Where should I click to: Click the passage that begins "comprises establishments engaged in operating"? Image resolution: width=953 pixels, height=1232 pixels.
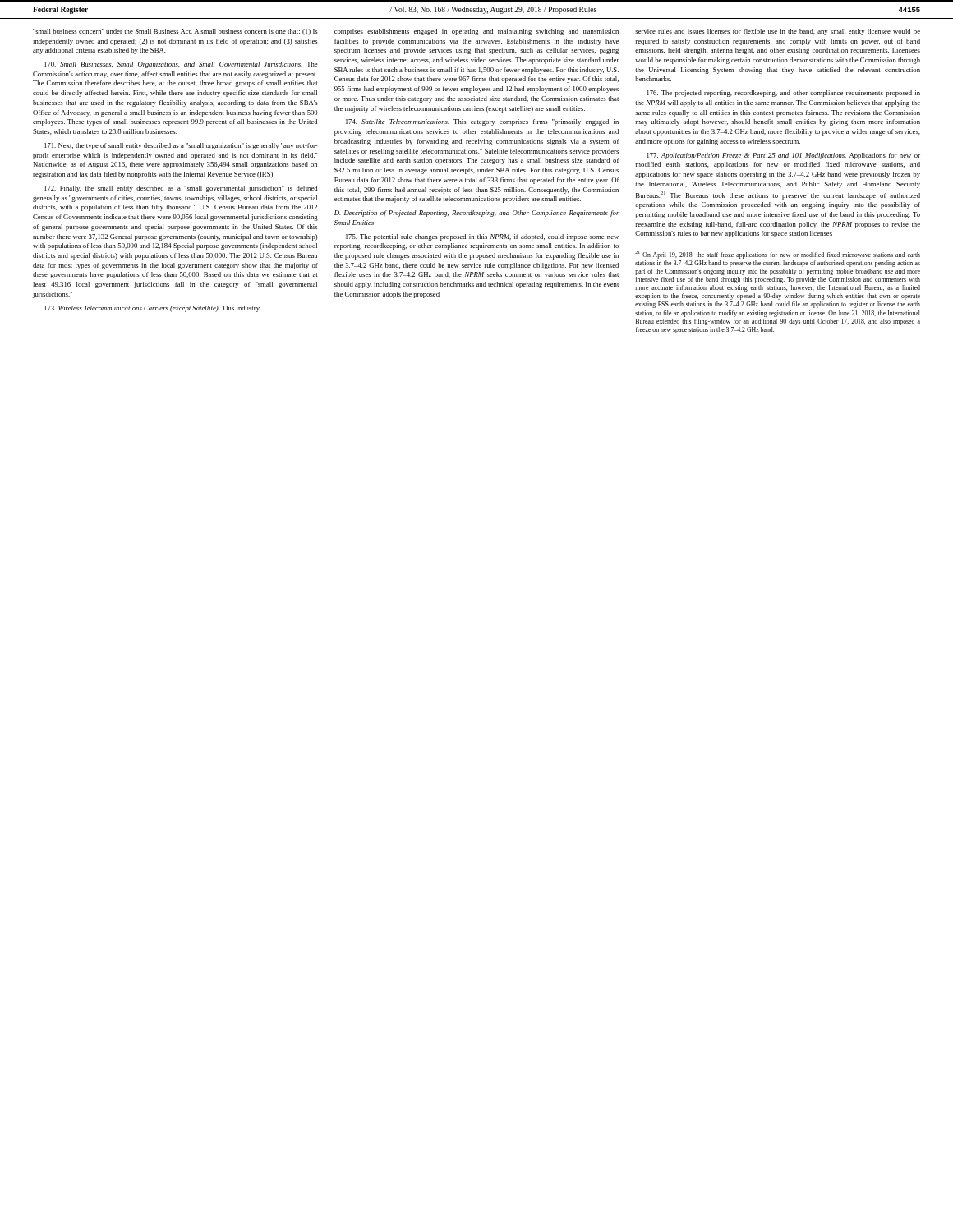click(476, 116)
